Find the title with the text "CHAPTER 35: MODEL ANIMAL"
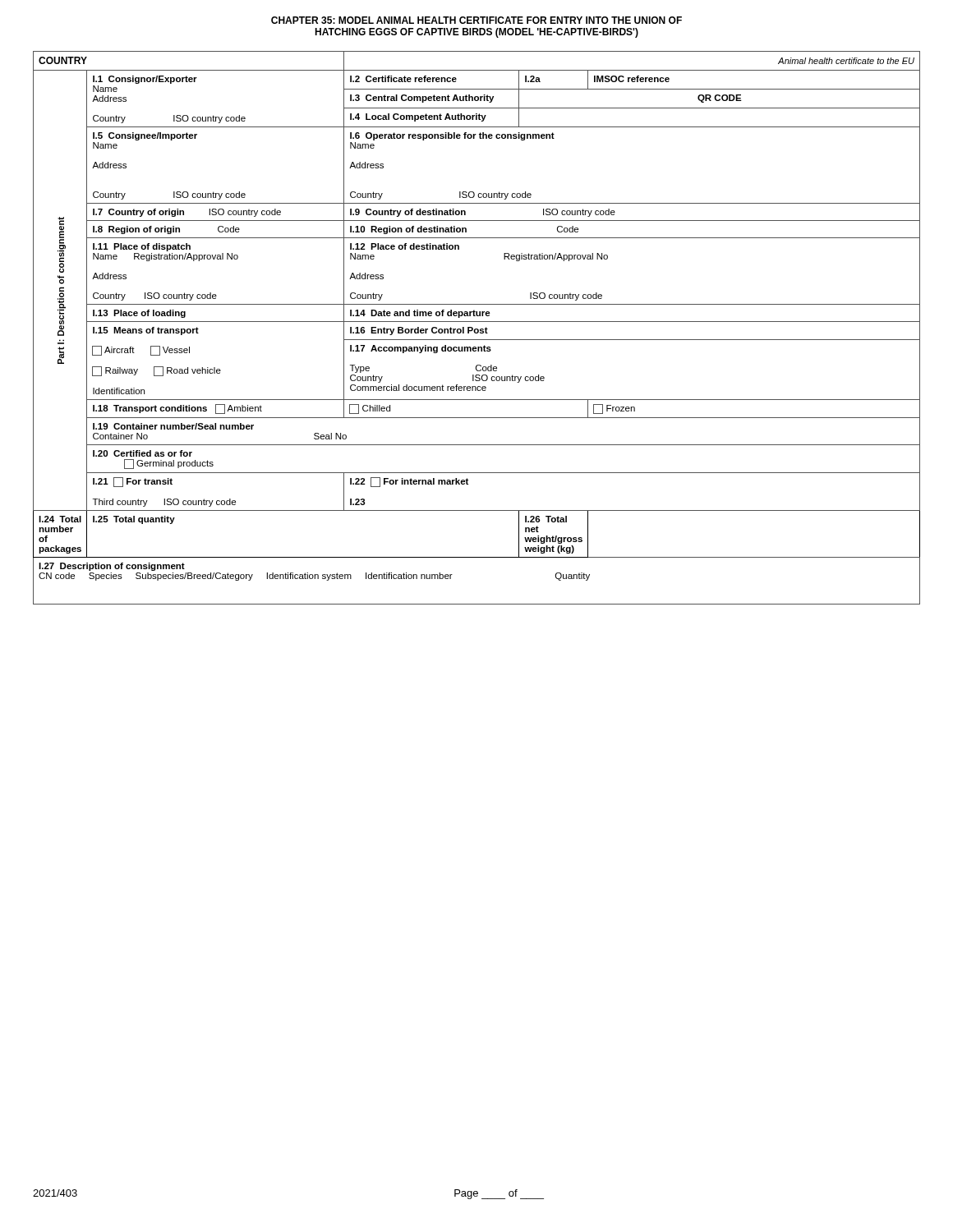The height and width of the screenshot is (1232, 953). coord(476,26)
